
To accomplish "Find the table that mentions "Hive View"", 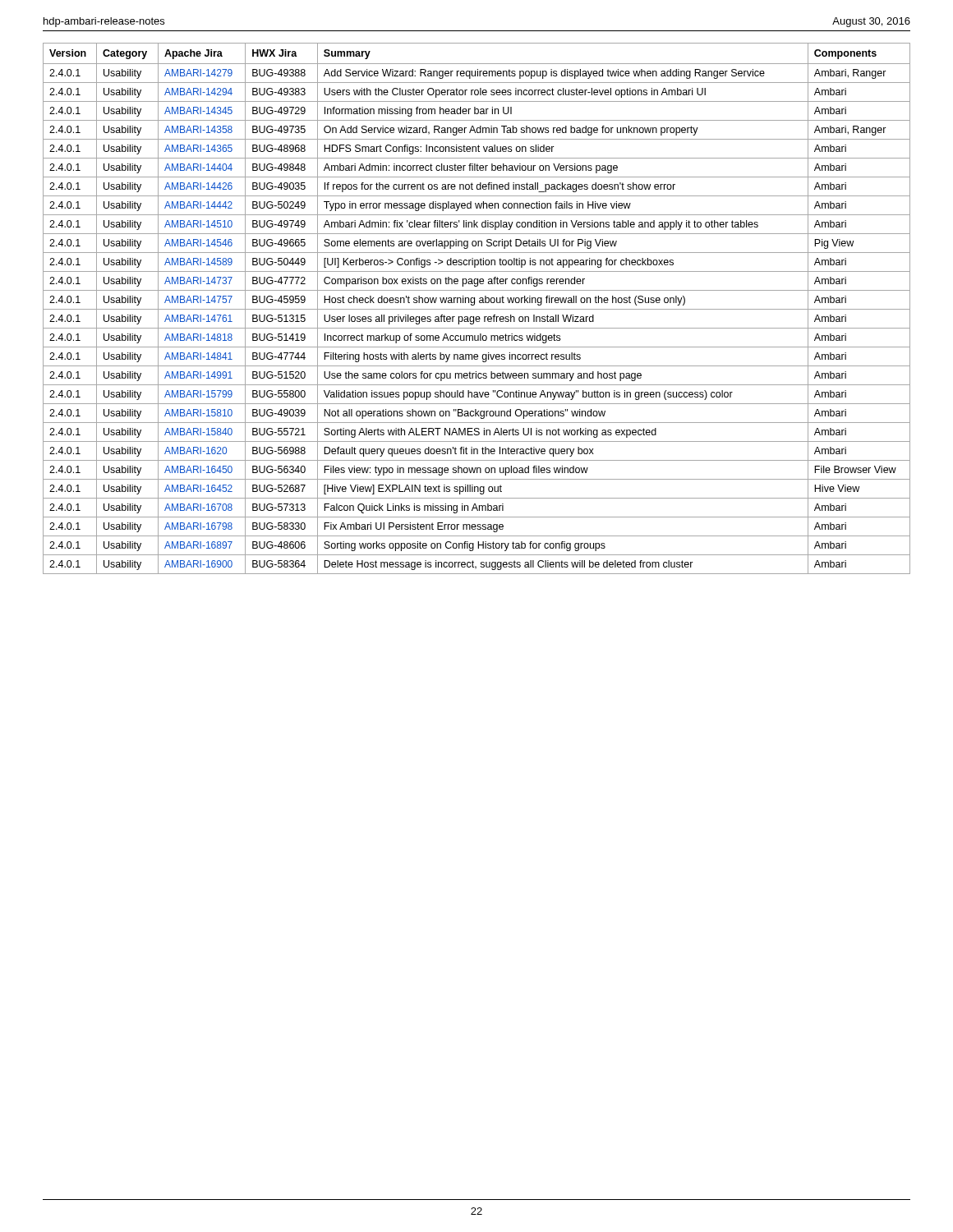I will click(x=476, y=308).
